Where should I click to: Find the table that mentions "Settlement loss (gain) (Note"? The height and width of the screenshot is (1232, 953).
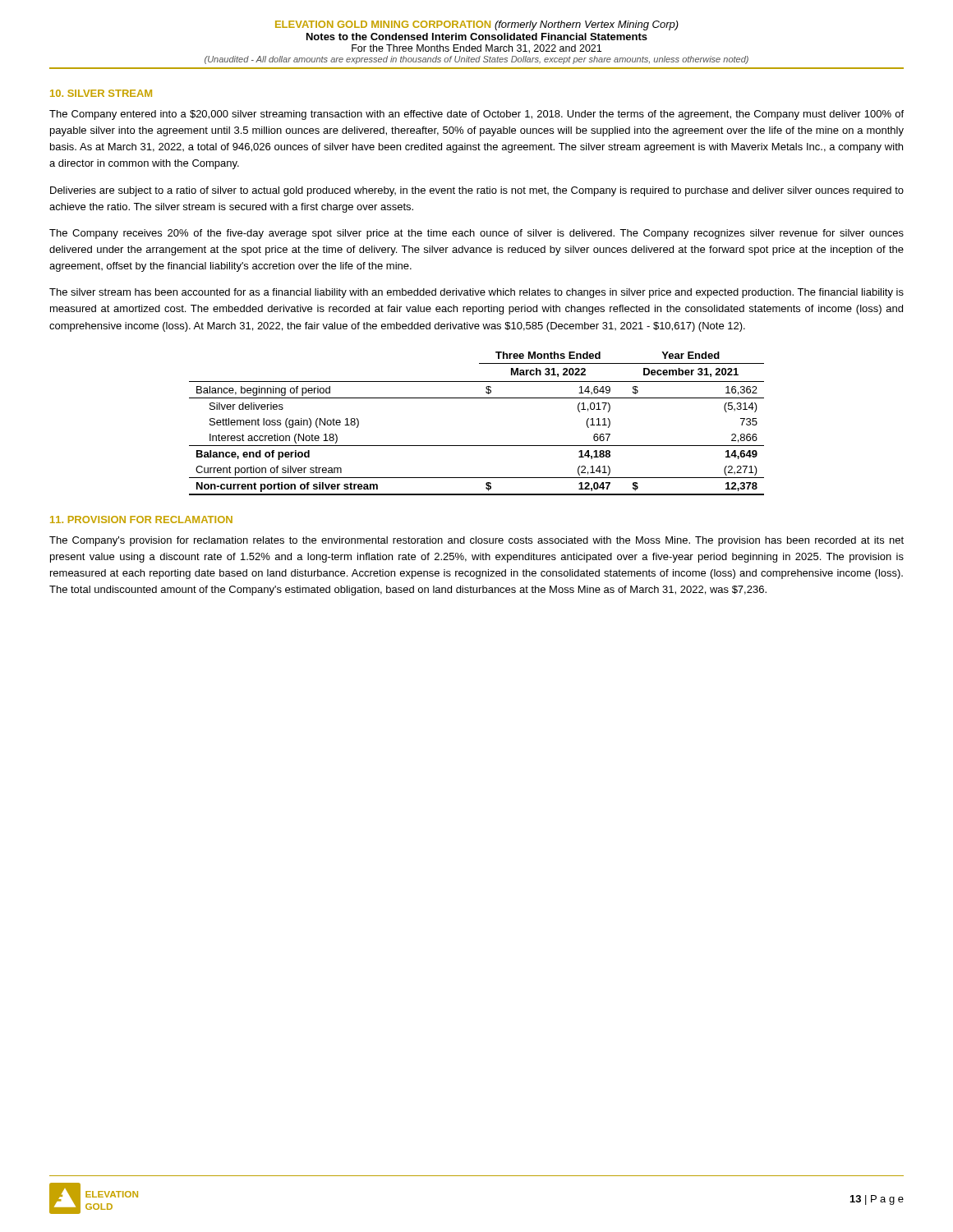[476, 421]
